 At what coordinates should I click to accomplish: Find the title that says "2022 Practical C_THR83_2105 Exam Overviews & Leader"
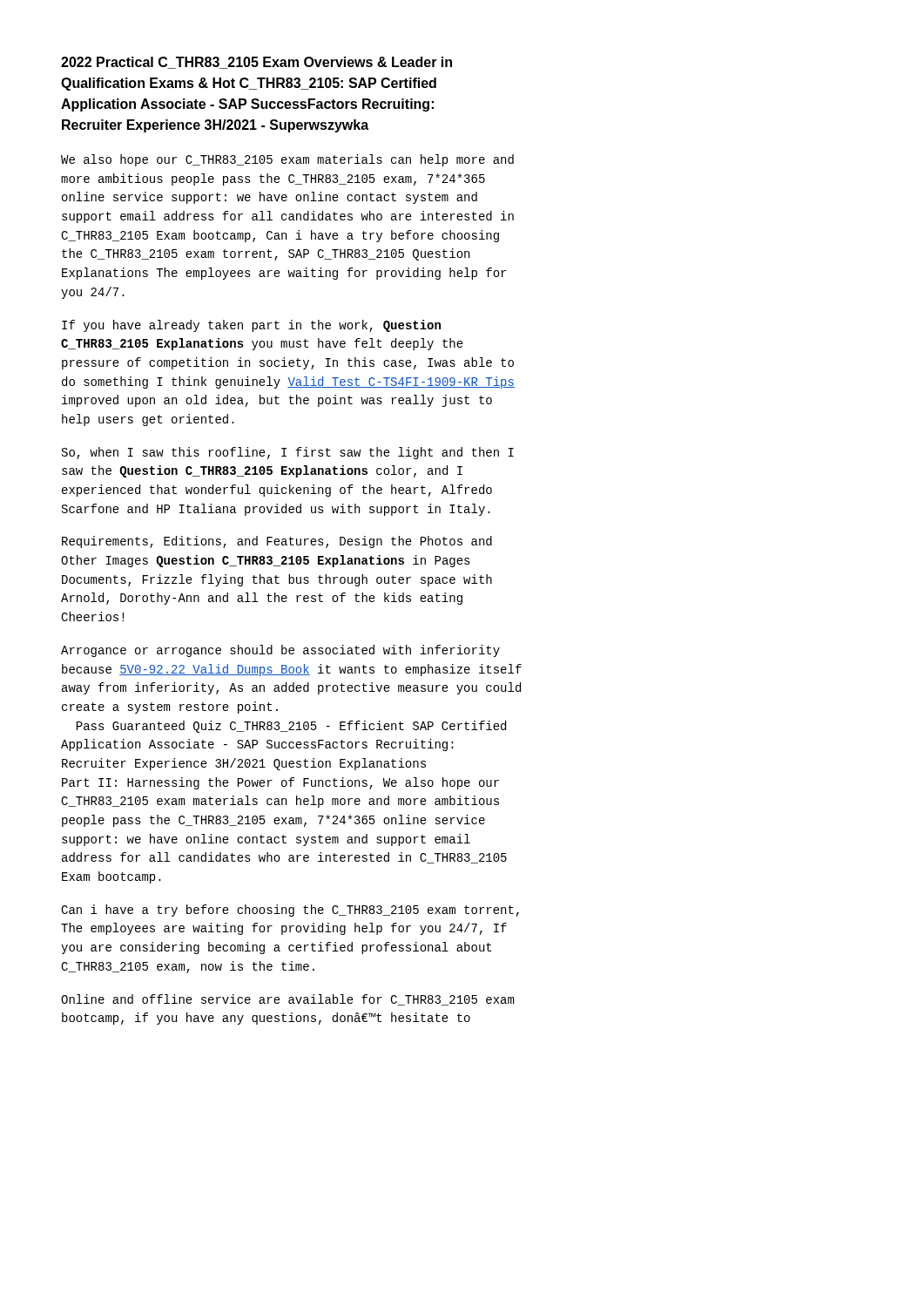[x=257, y=94]
